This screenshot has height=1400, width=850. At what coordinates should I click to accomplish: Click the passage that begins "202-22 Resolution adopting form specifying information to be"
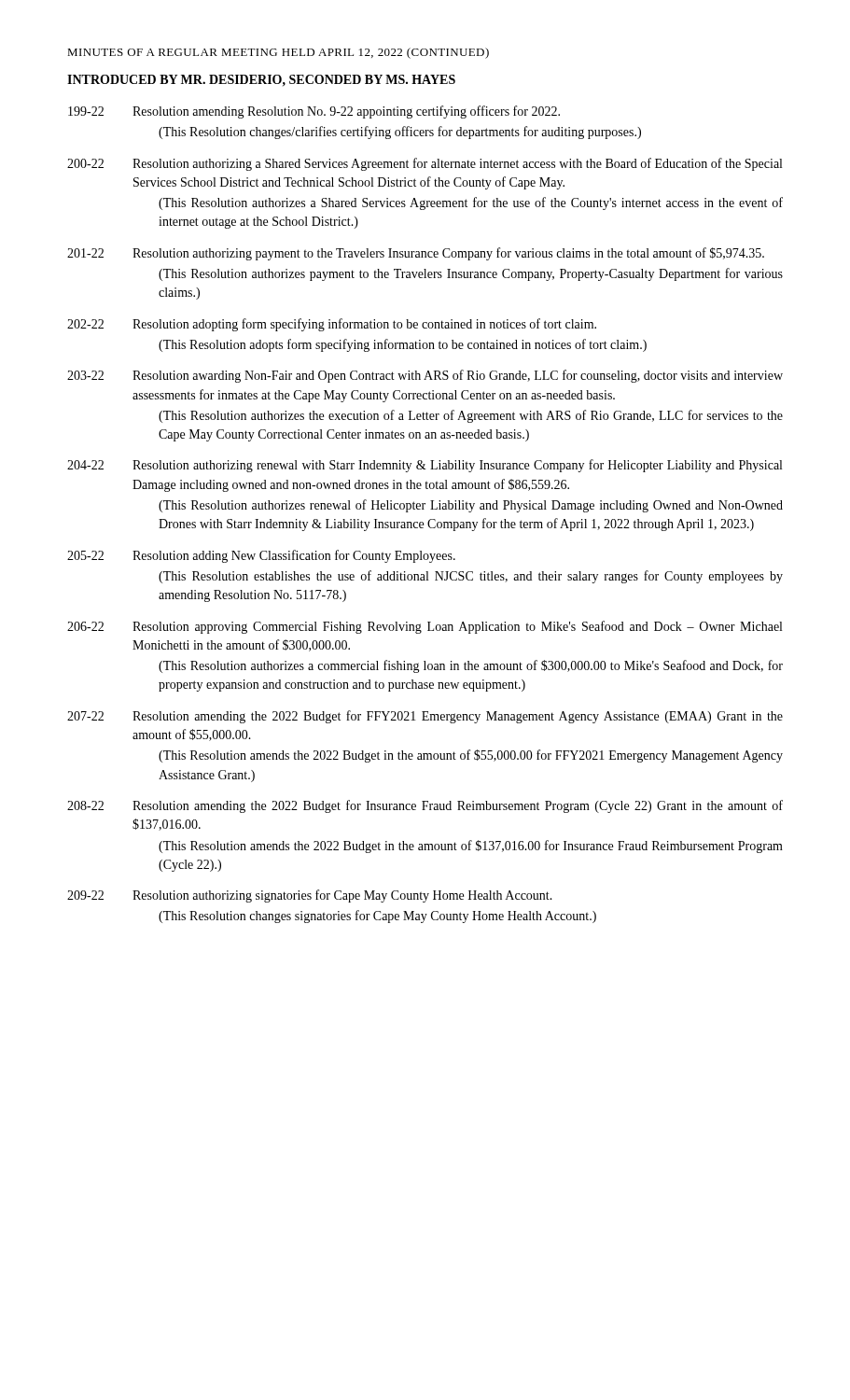point(425,335)
